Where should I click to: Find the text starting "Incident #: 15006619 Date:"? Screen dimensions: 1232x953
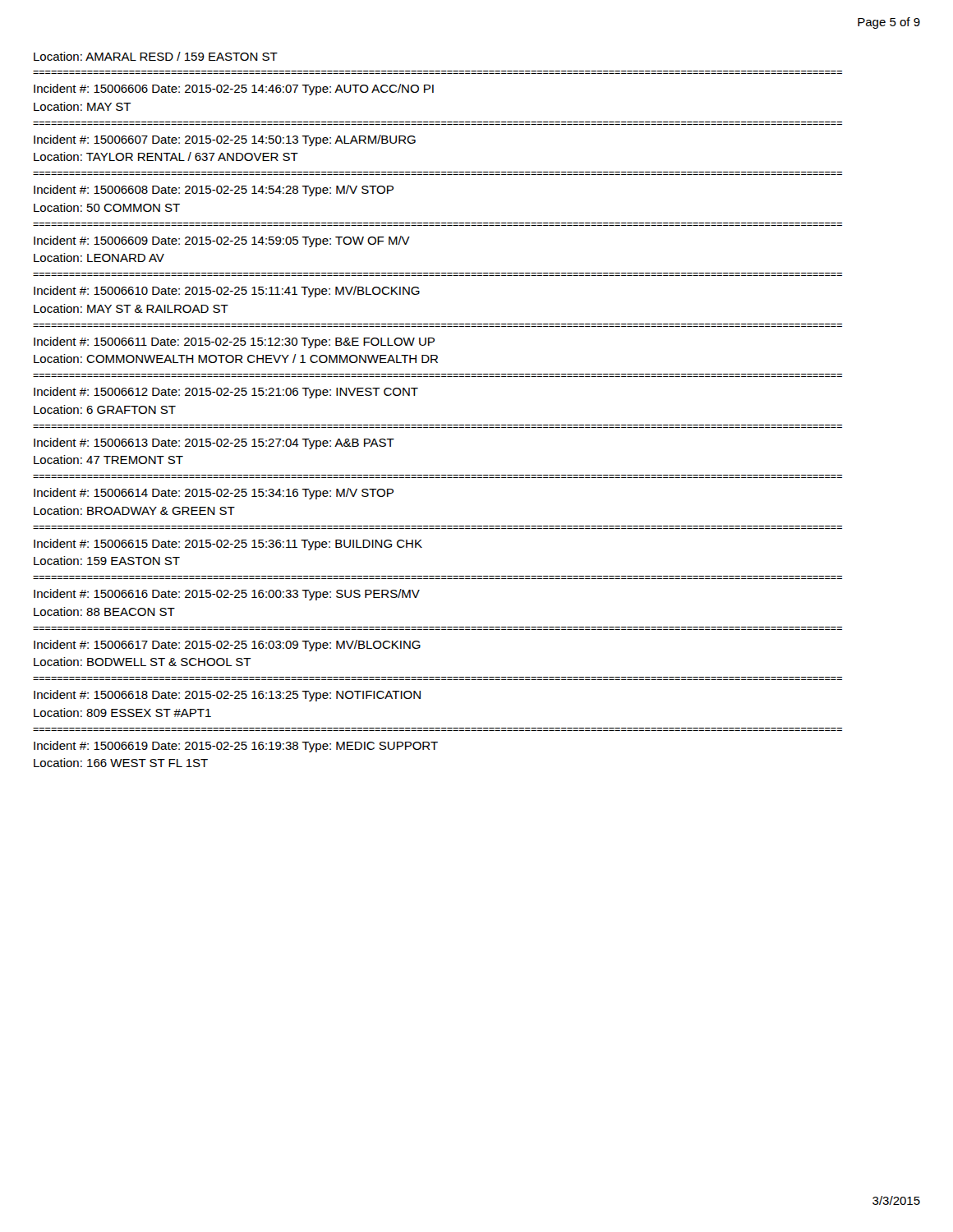(x=236, y=747)
